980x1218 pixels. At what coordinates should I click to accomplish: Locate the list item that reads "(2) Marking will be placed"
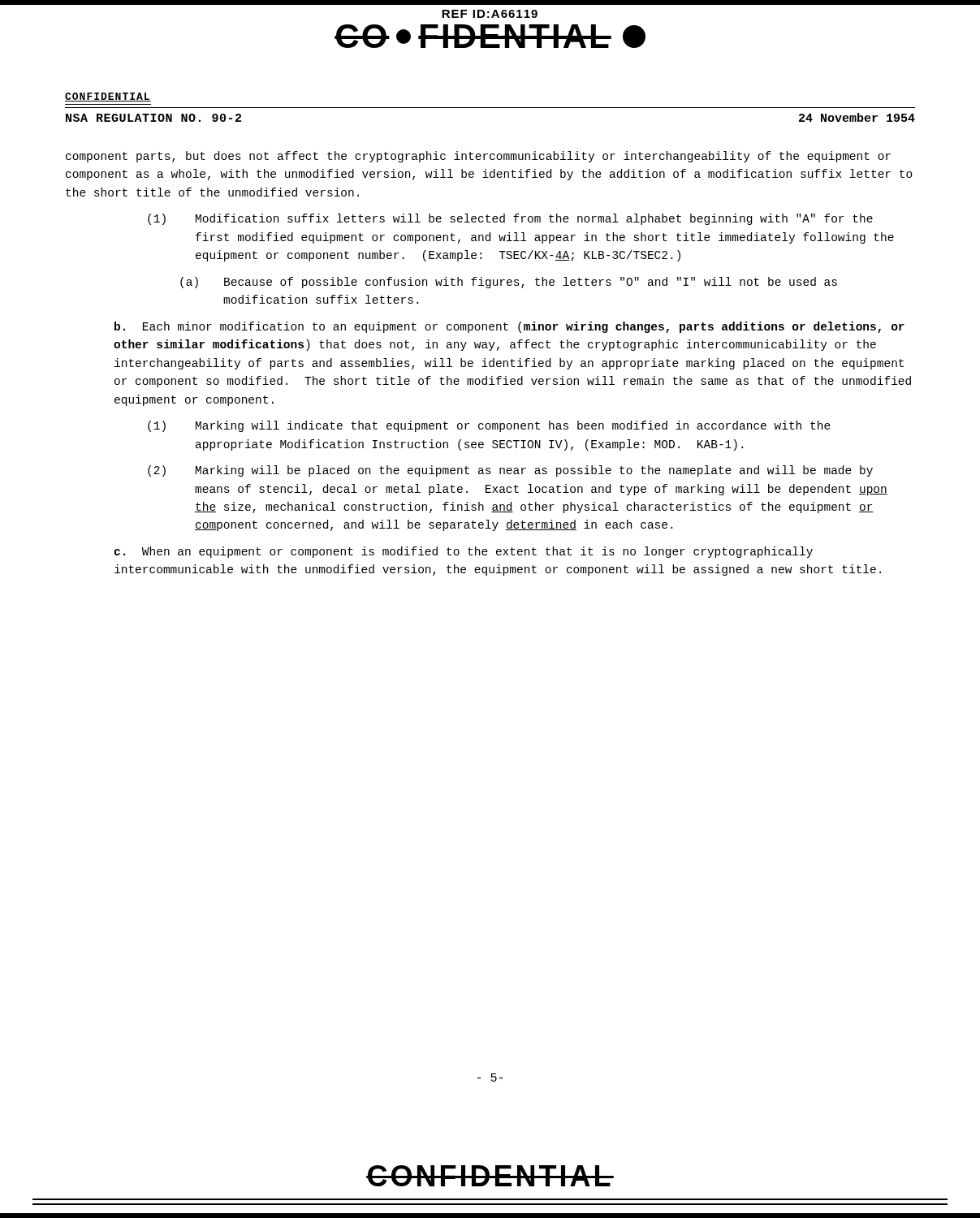click(531, 499)
